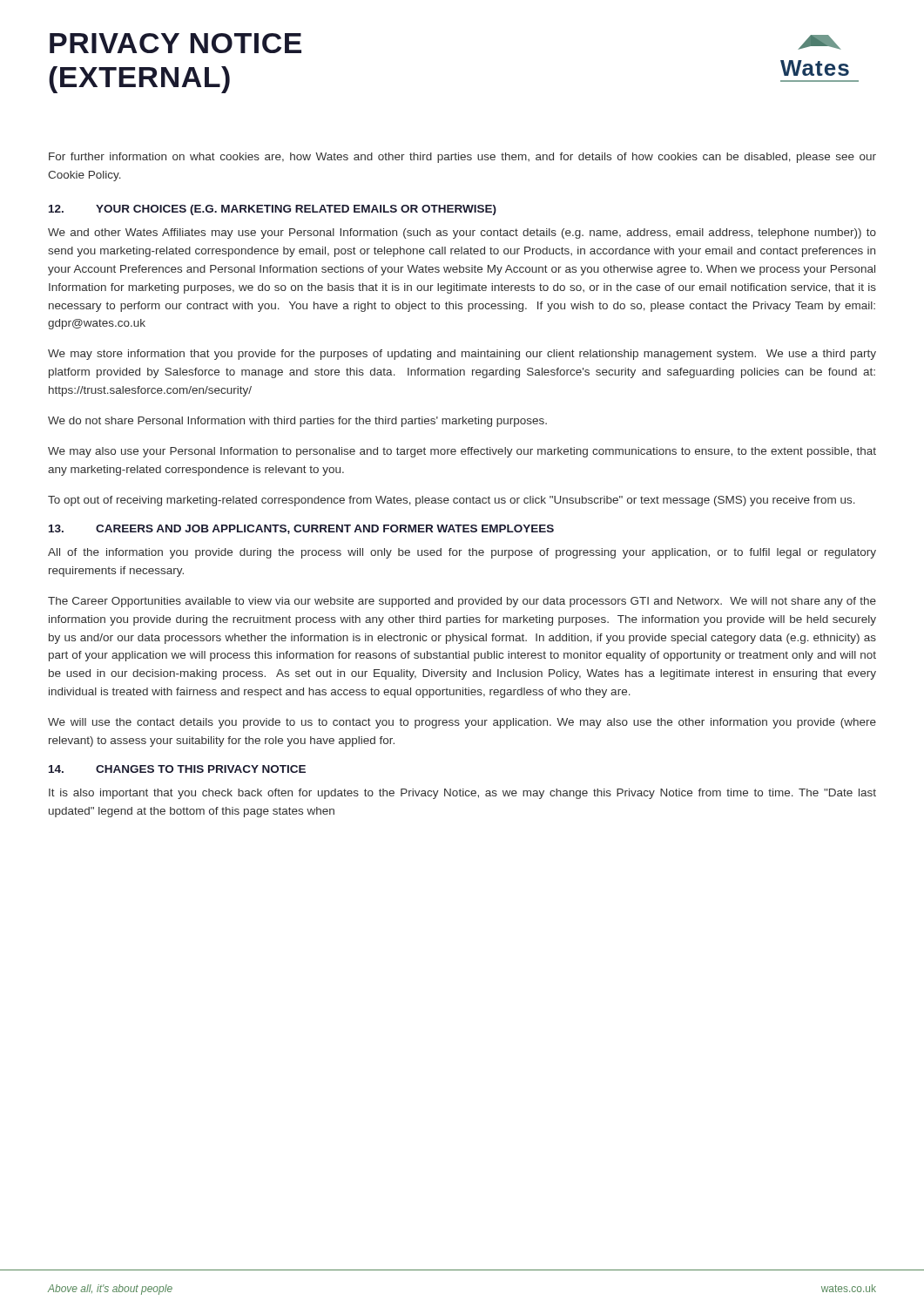Select the text block that says "We may store information that you provide for"
This screenshot has height=1307, width=924.
tap(462, 372)
